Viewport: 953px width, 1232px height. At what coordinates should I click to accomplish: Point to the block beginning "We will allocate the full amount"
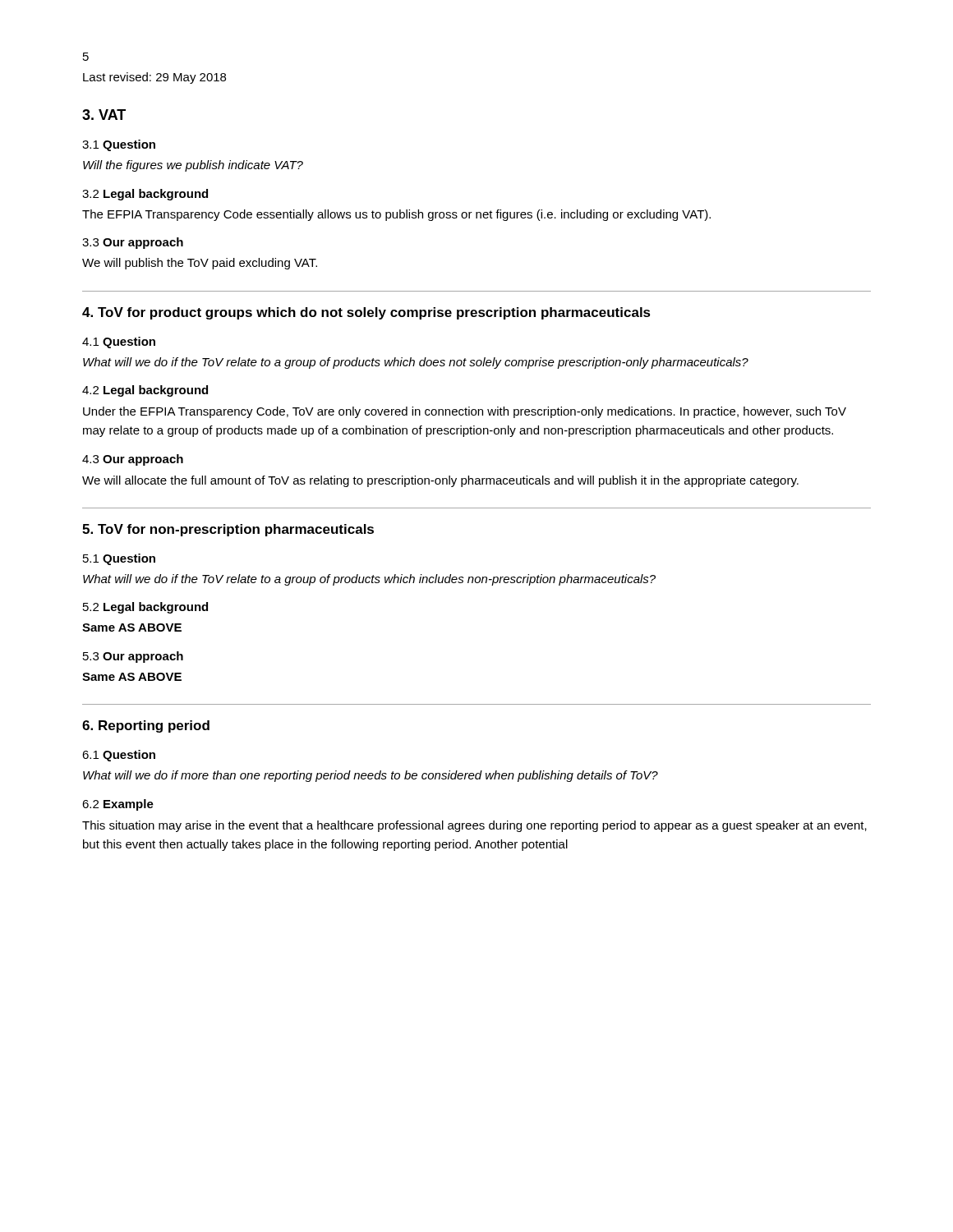[441, 480]
